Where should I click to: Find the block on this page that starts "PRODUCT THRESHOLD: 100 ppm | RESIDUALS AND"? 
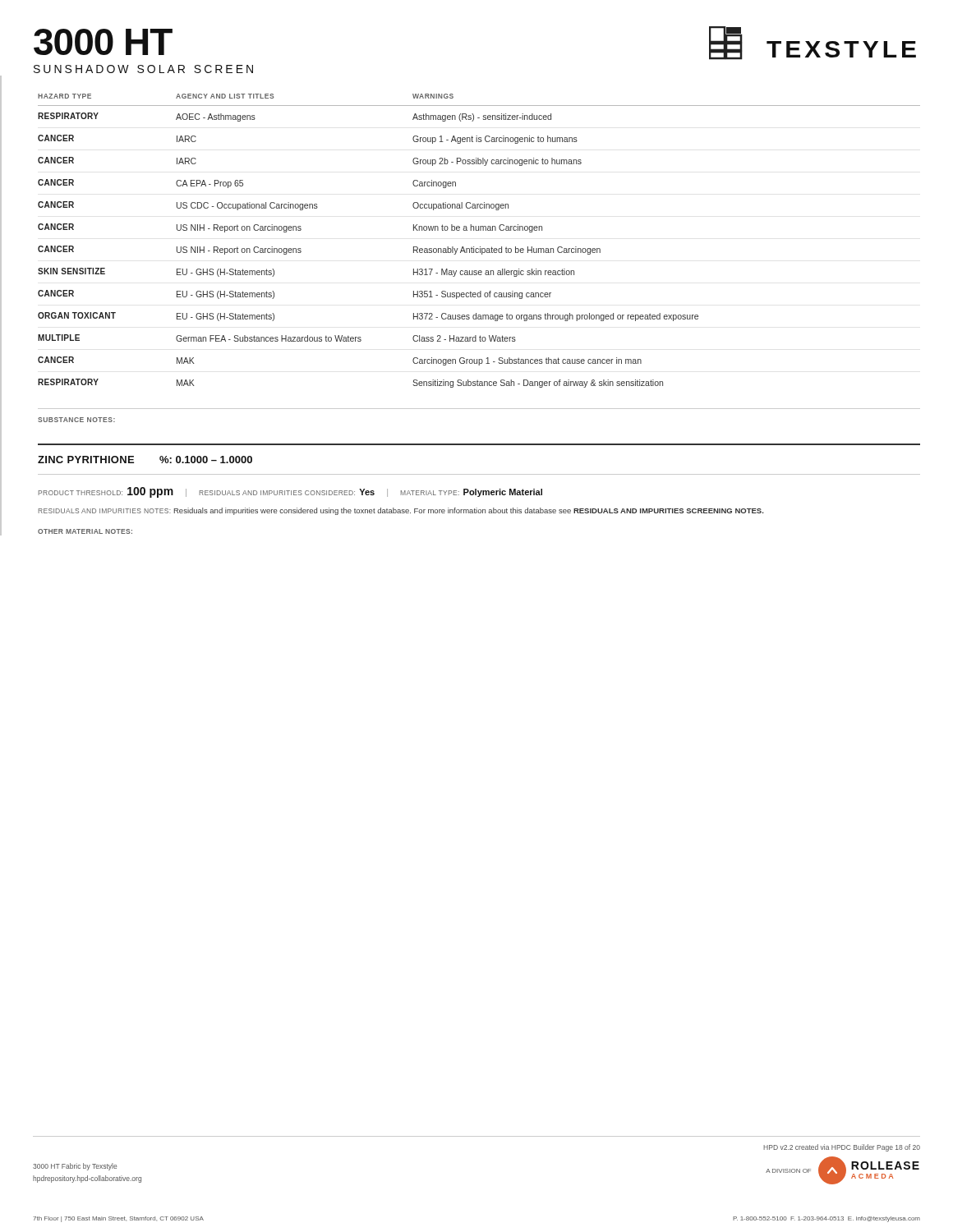[x=290, y=491]
